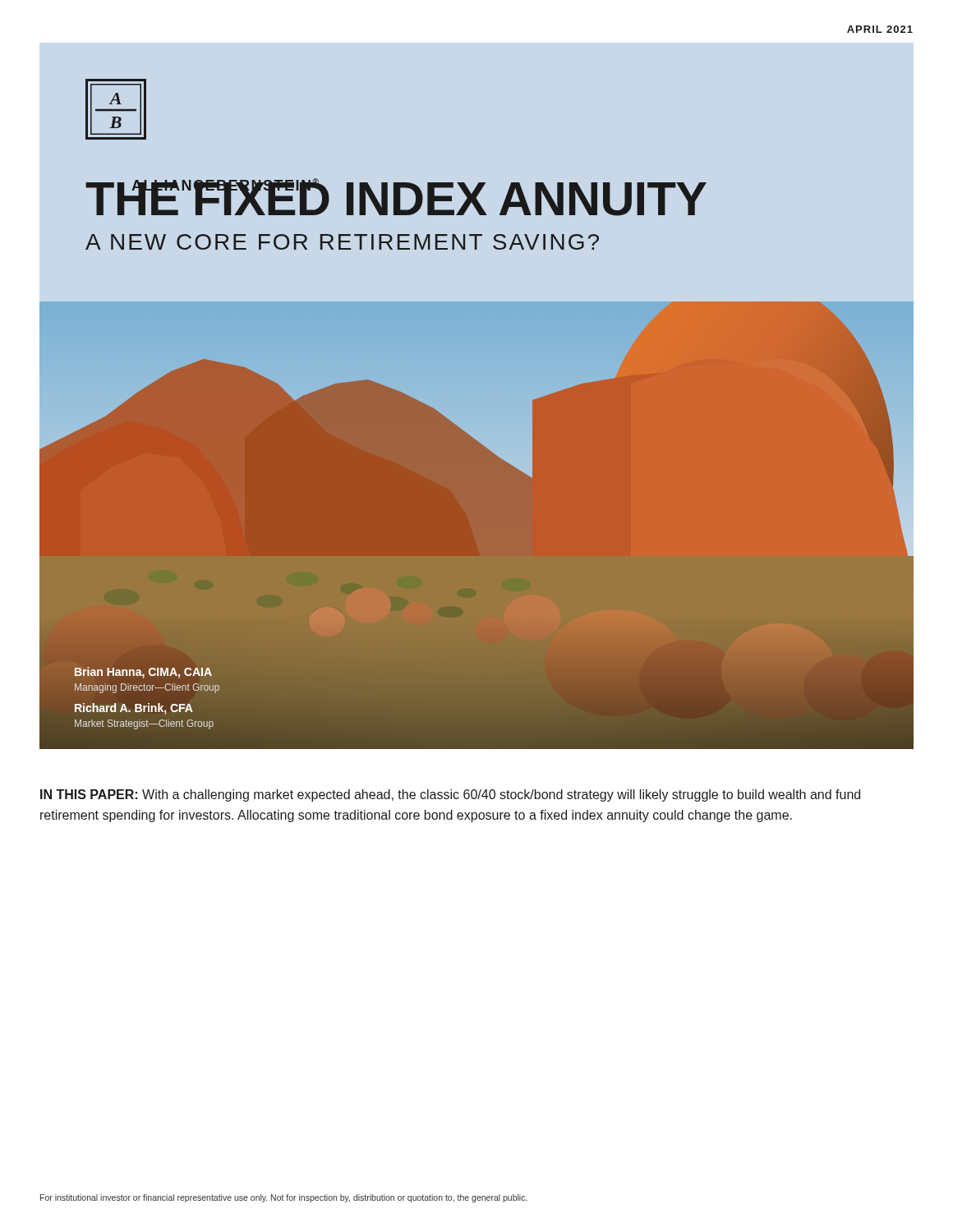Viewport: 953px width, 1232px height.
Task: Find the photo
Action: tap(476, 525)
